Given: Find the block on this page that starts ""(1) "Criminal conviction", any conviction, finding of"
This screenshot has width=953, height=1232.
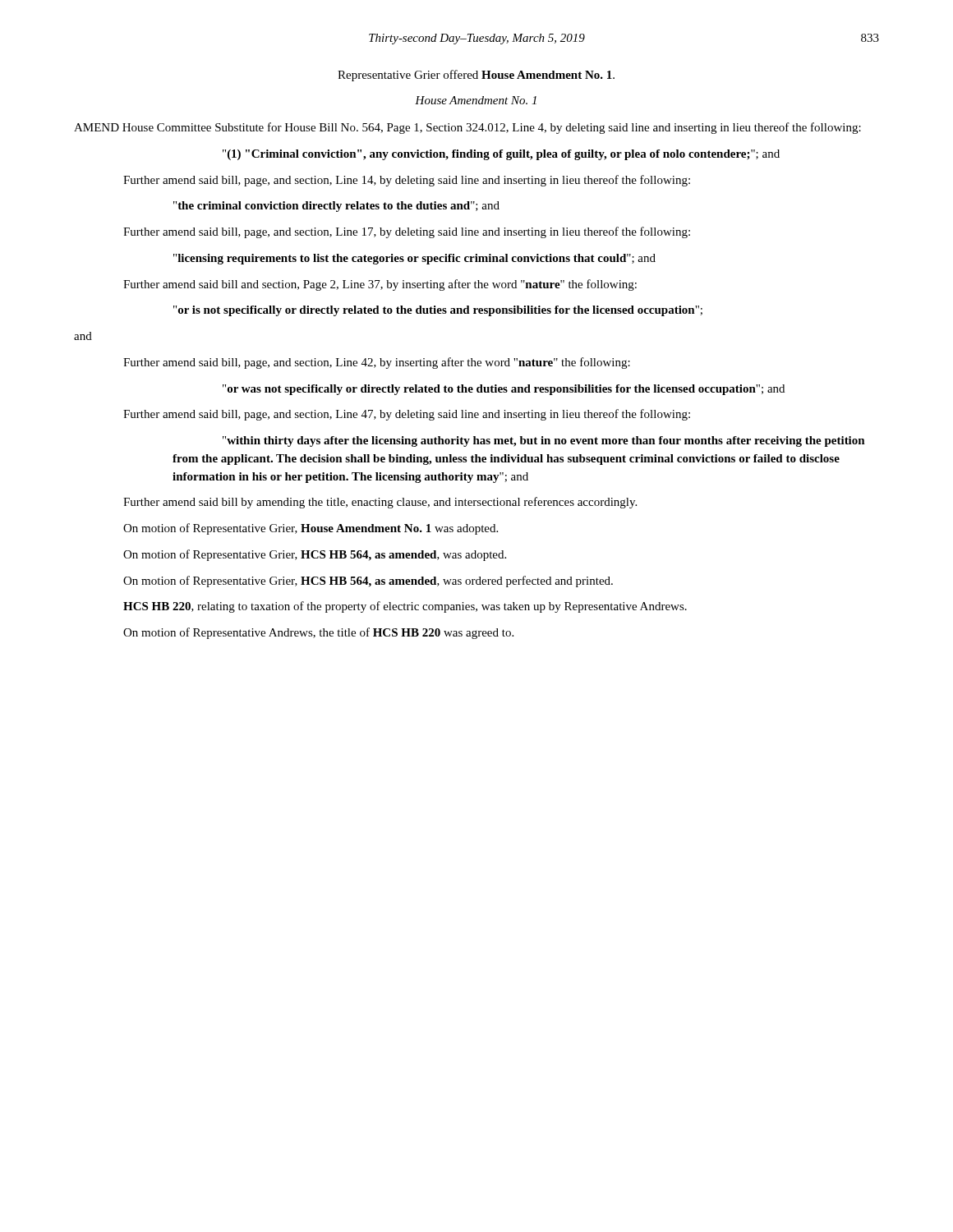Looking at the screenshot, I should pos(501,153).
